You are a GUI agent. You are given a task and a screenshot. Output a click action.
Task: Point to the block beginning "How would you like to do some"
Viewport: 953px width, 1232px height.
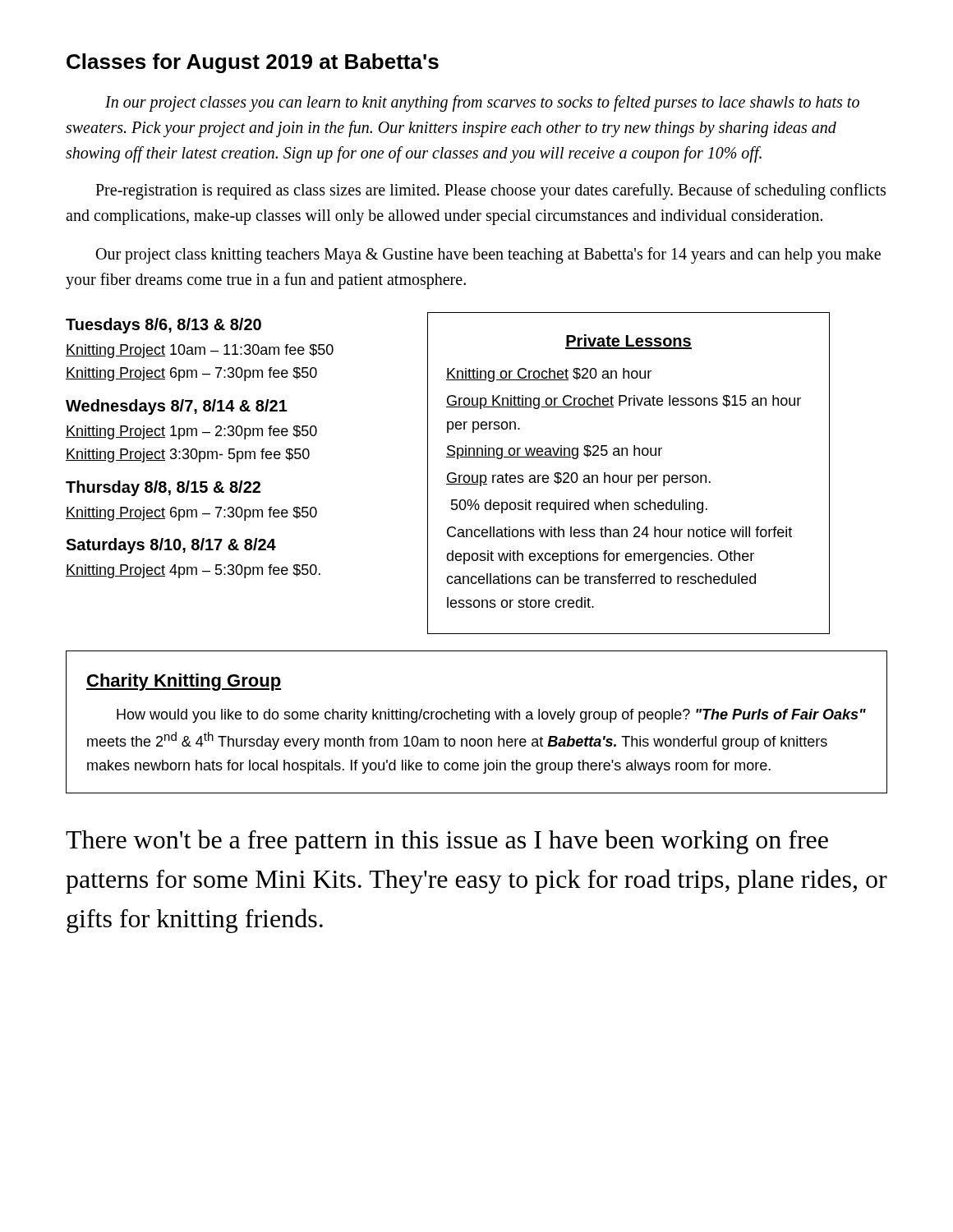(476, 740)
